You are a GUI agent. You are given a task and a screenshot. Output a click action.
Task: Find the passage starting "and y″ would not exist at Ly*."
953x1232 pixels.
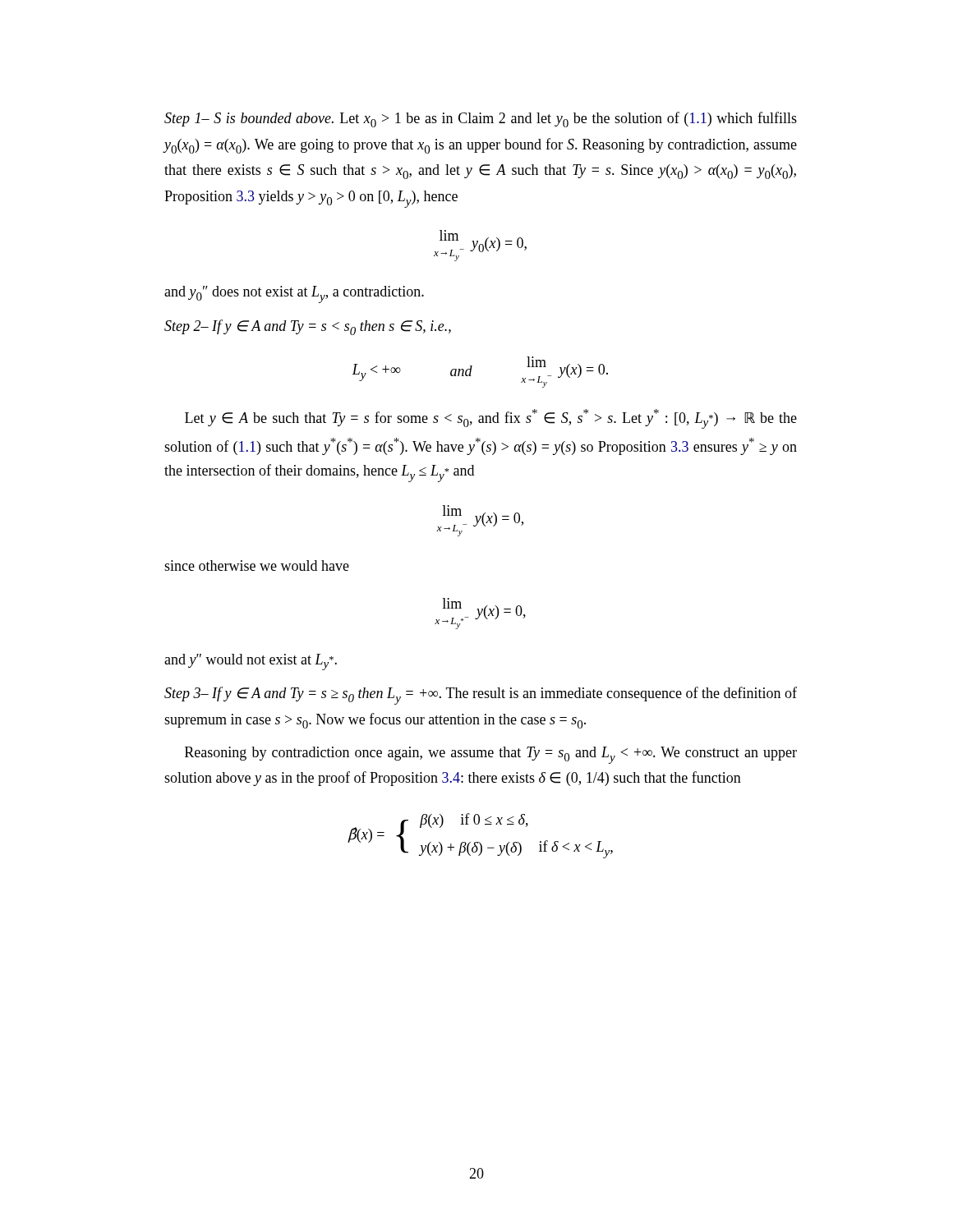tap(251, 662)
